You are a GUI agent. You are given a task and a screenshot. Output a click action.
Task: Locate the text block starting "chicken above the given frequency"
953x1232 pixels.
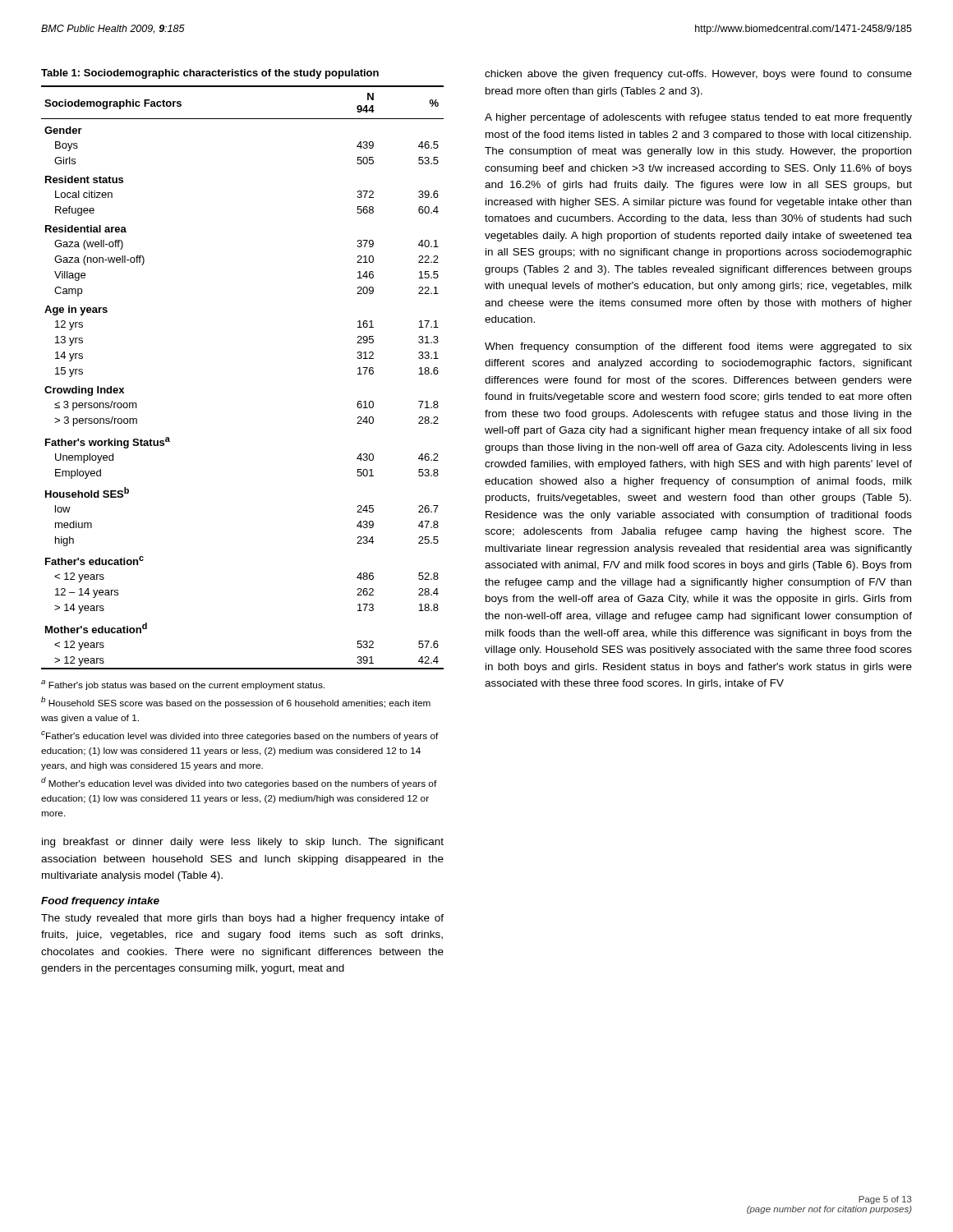[698, 82]
